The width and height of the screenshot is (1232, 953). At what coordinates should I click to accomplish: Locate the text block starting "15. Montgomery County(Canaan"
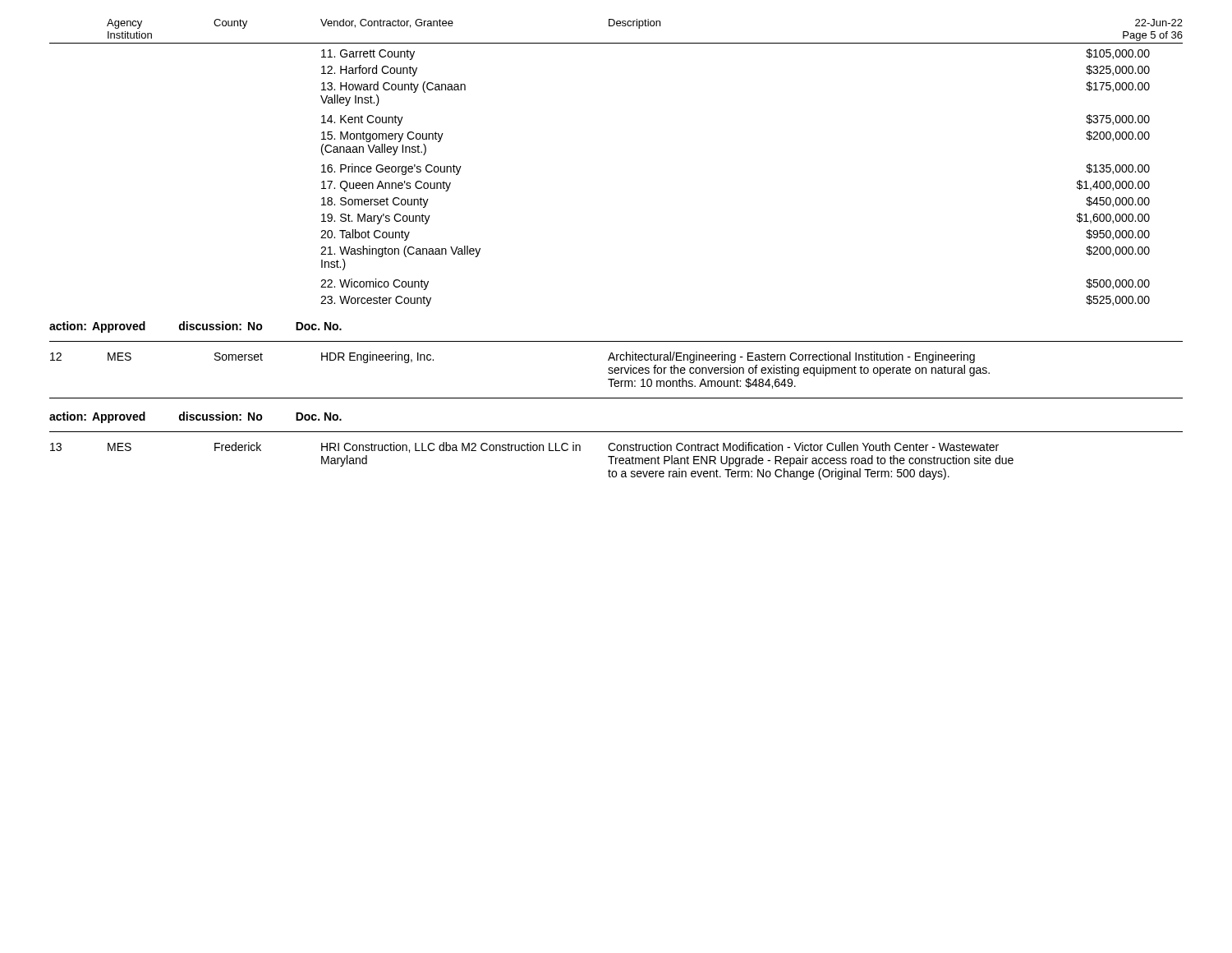[x=382, y=136]
